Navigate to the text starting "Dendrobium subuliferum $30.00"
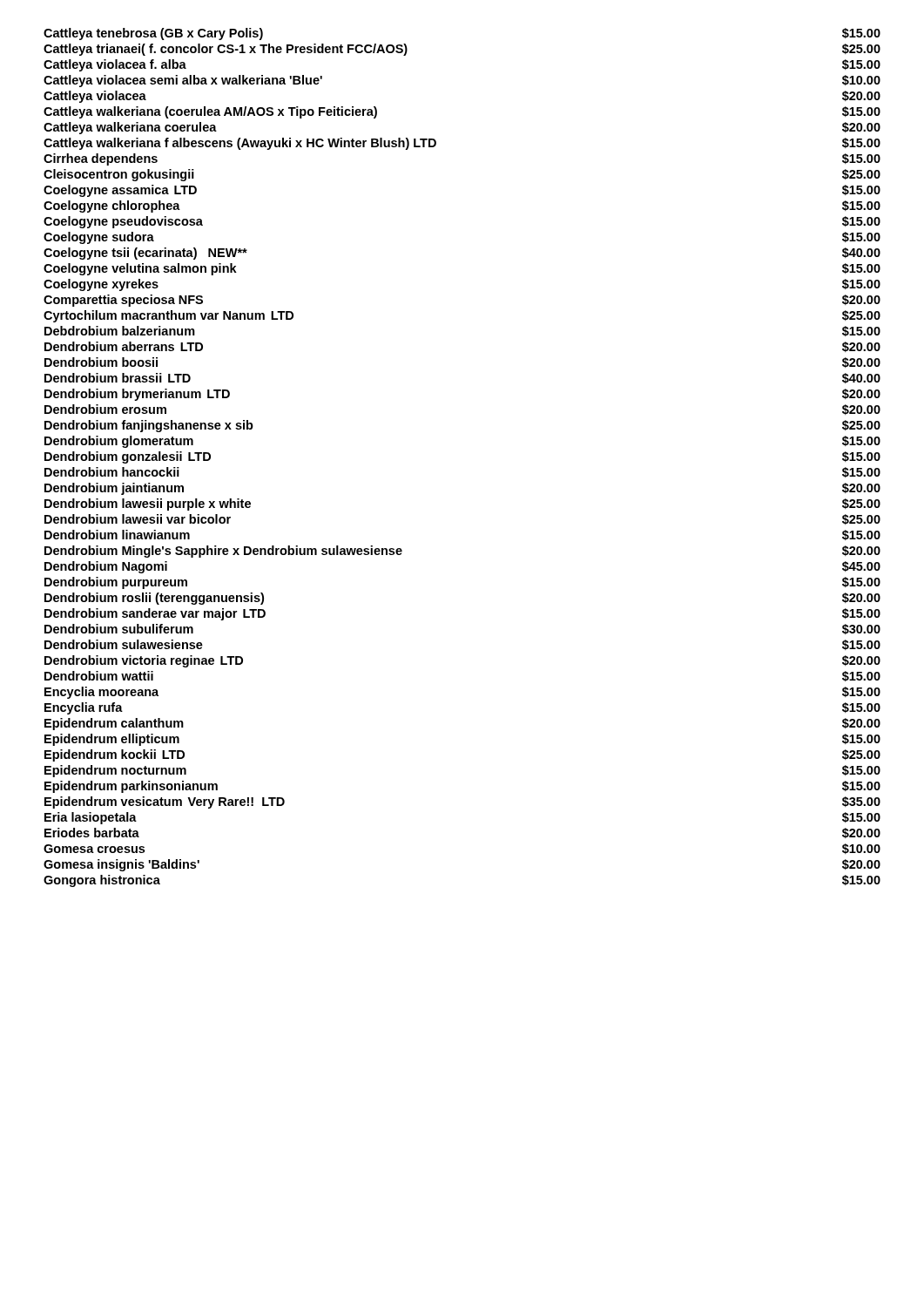Screen dimensions: 1307x924 (x=125, y=630)
